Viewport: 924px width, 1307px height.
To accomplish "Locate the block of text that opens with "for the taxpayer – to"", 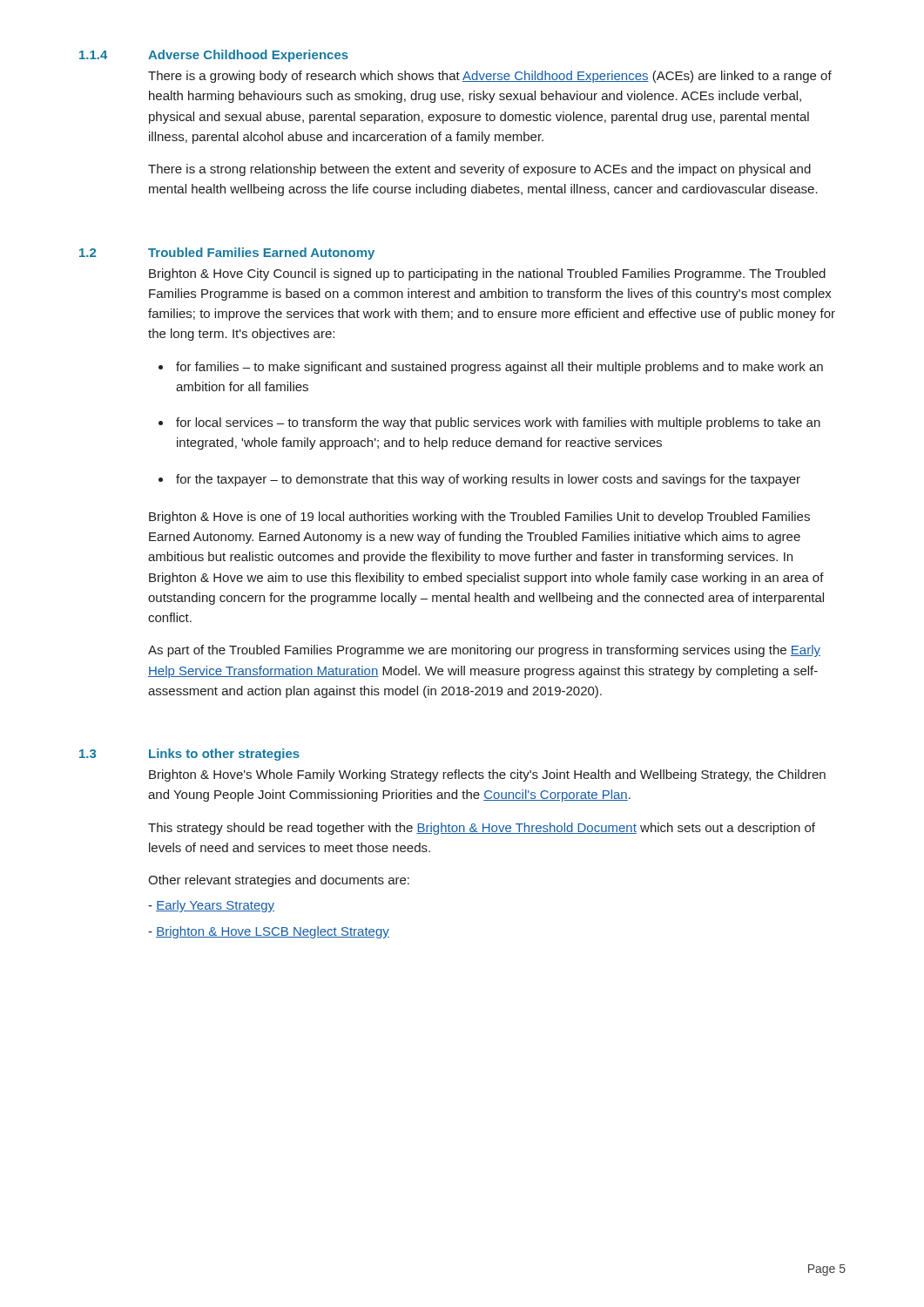I will pos(488,478).
